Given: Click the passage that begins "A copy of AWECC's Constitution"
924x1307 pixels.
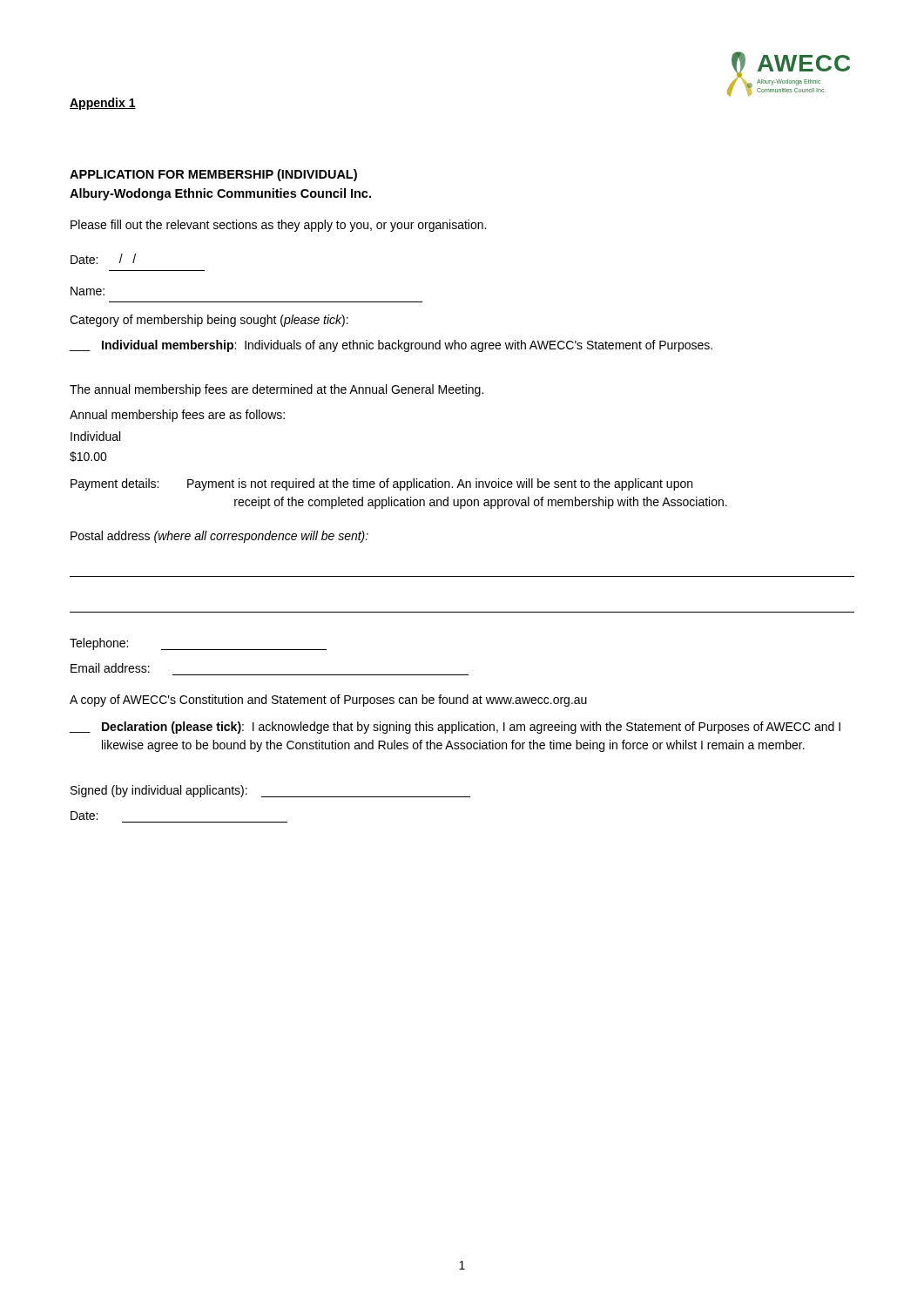Looking at the screenshot, I should pos(328,700).
